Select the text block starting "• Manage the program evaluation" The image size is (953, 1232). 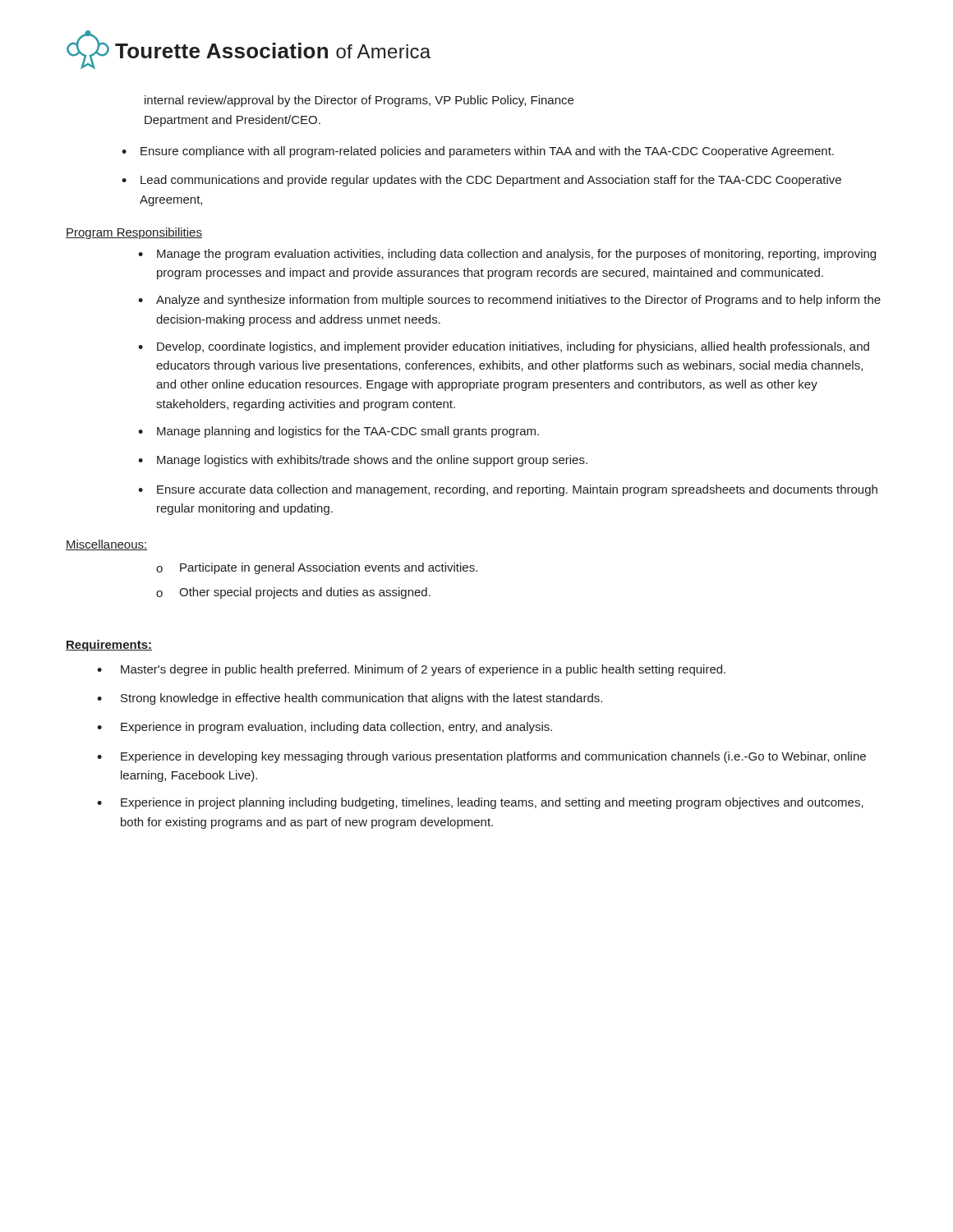tap(513, 263)
